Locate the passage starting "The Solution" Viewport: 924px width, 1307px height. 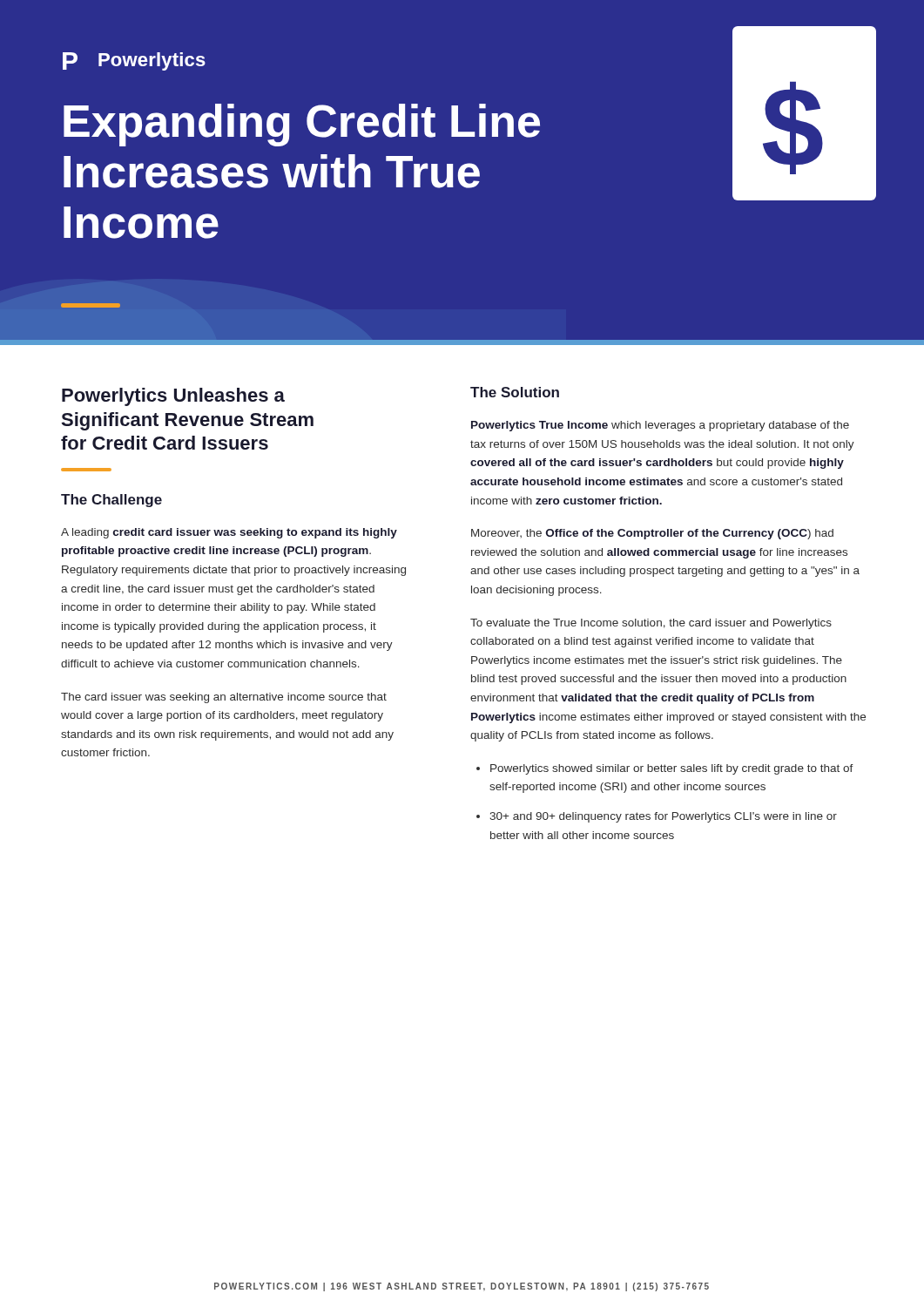coord(515,392)
